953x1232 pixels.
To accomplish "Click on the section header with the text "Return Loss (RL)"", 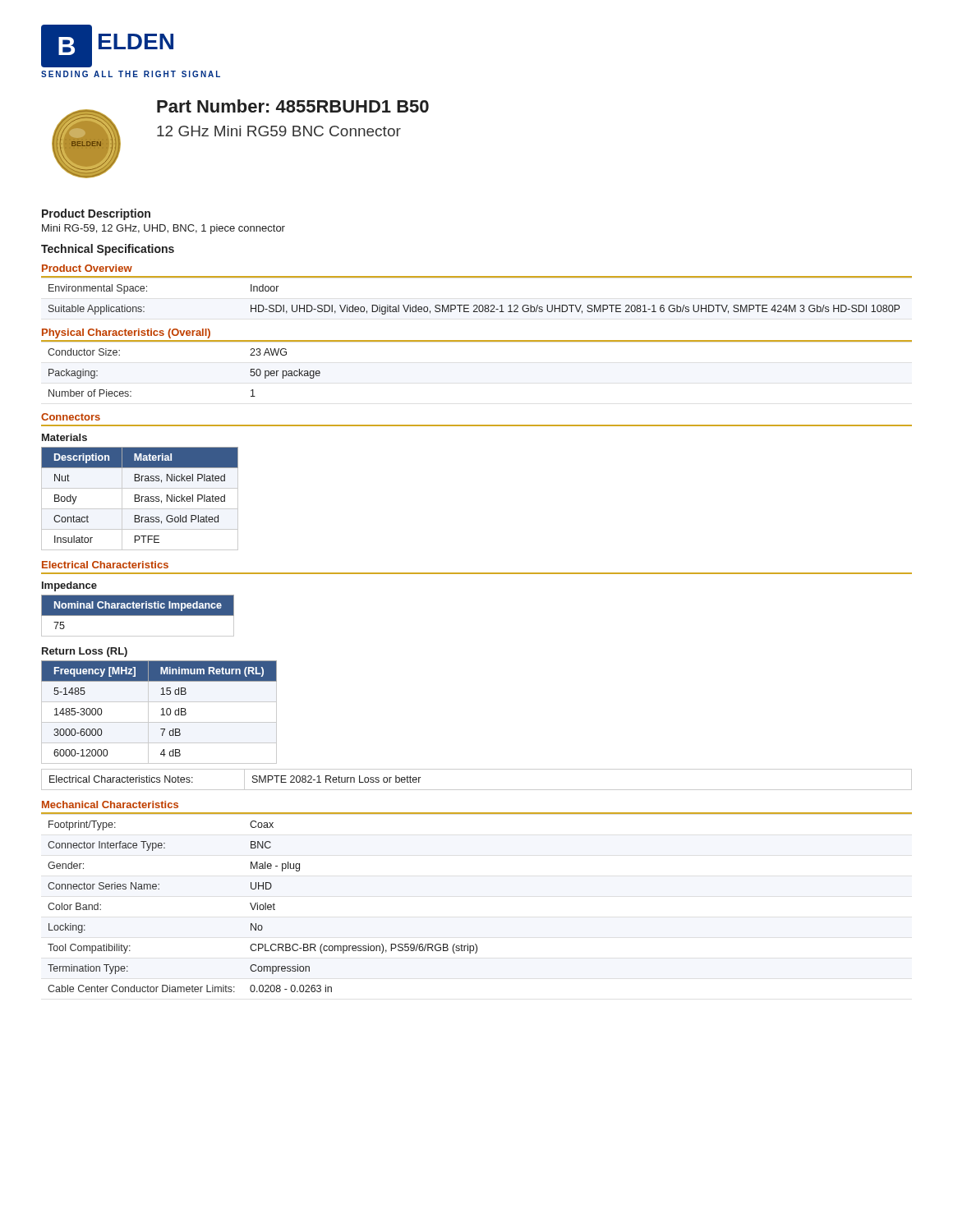I will pos(84,651).
